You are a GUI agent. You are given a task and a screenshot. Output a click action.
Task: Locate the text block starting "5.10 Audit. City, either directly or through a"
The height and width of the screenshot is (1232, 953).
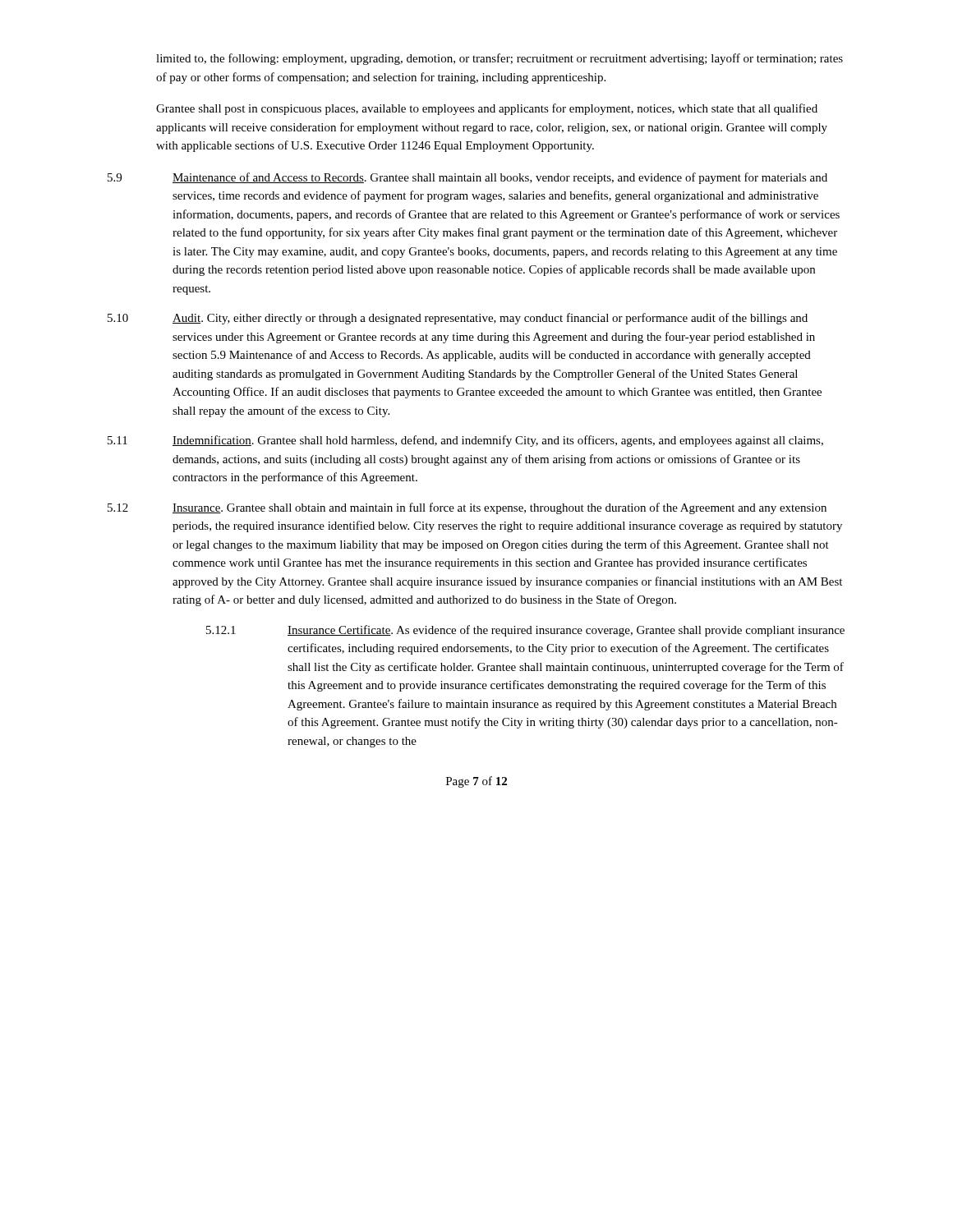point(476,364)
